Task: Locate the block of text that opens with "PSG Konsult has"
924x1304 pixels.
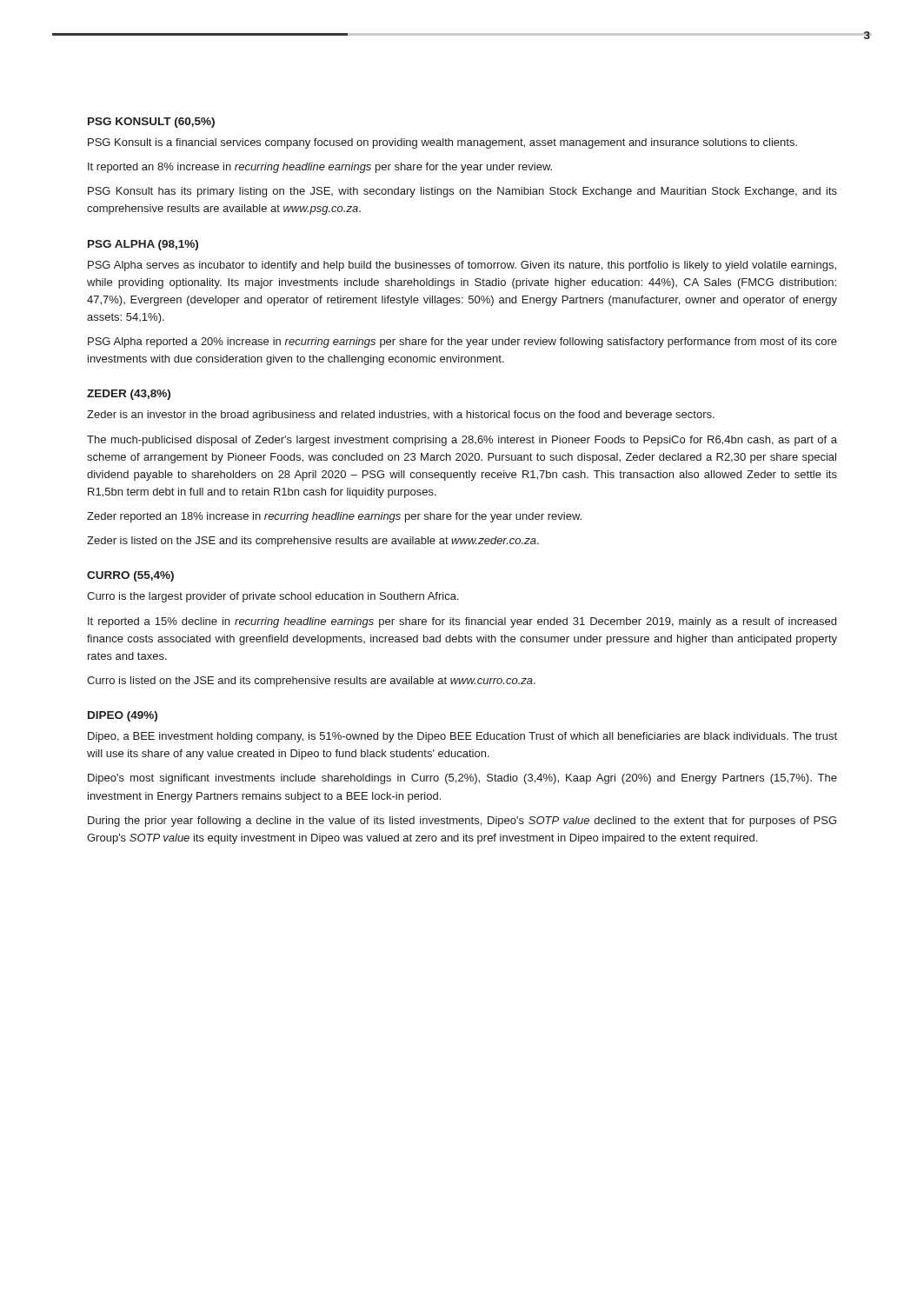Action: [462, 200]
